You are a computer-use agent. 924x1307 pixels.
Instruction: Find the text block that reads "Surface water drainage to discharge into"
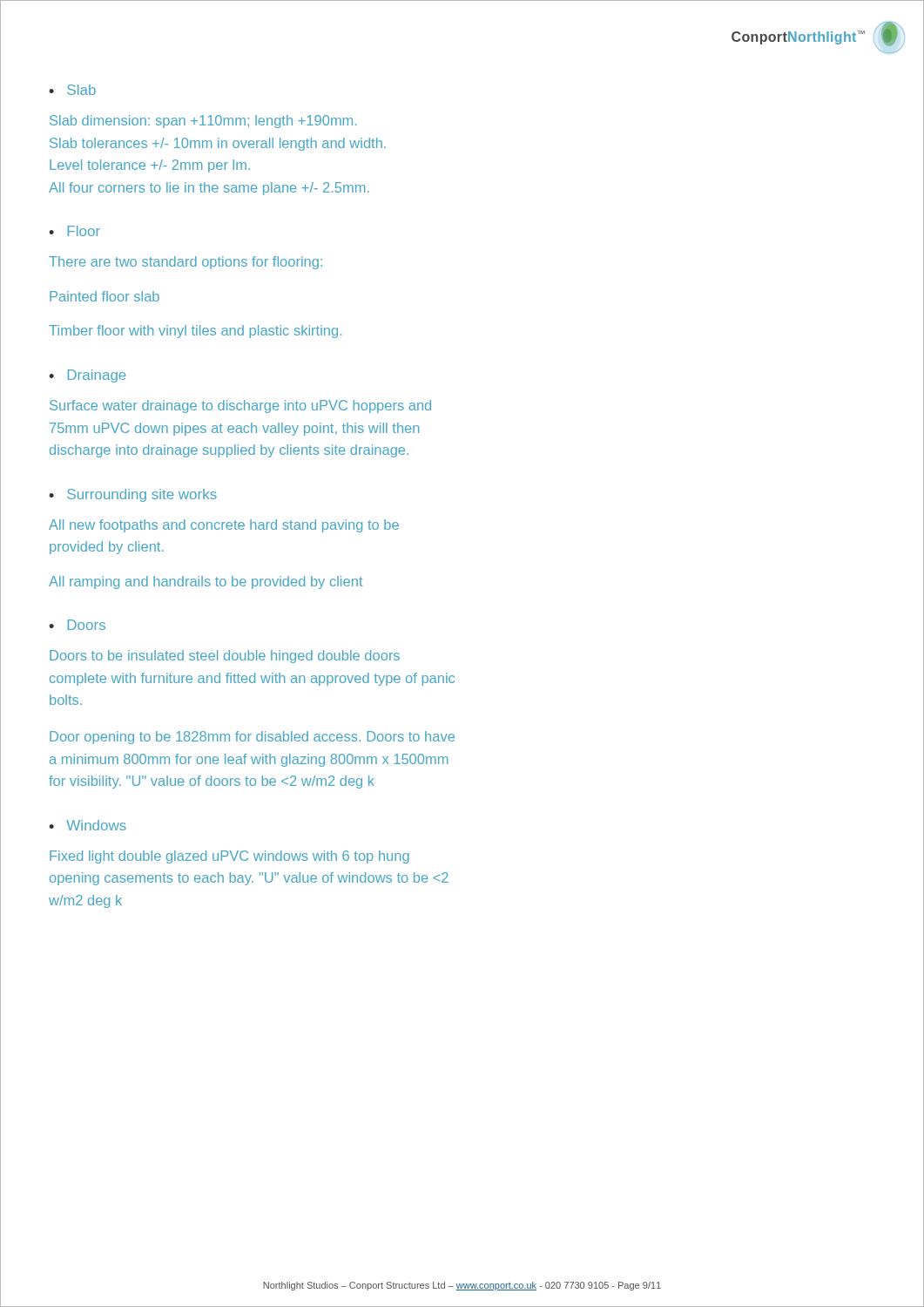[x=240, y=427]
